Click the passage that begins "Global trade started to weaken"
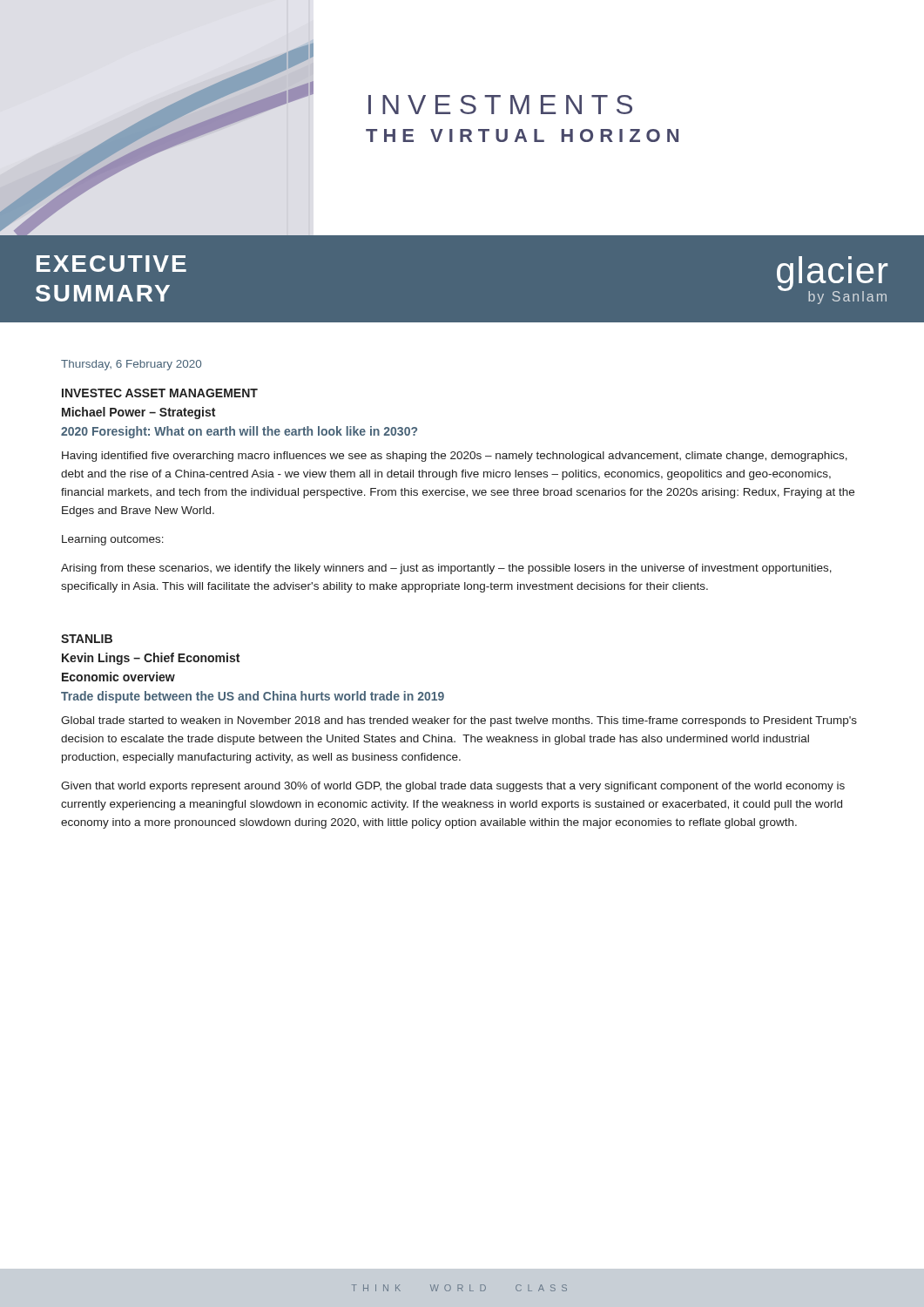 (459, 739)
